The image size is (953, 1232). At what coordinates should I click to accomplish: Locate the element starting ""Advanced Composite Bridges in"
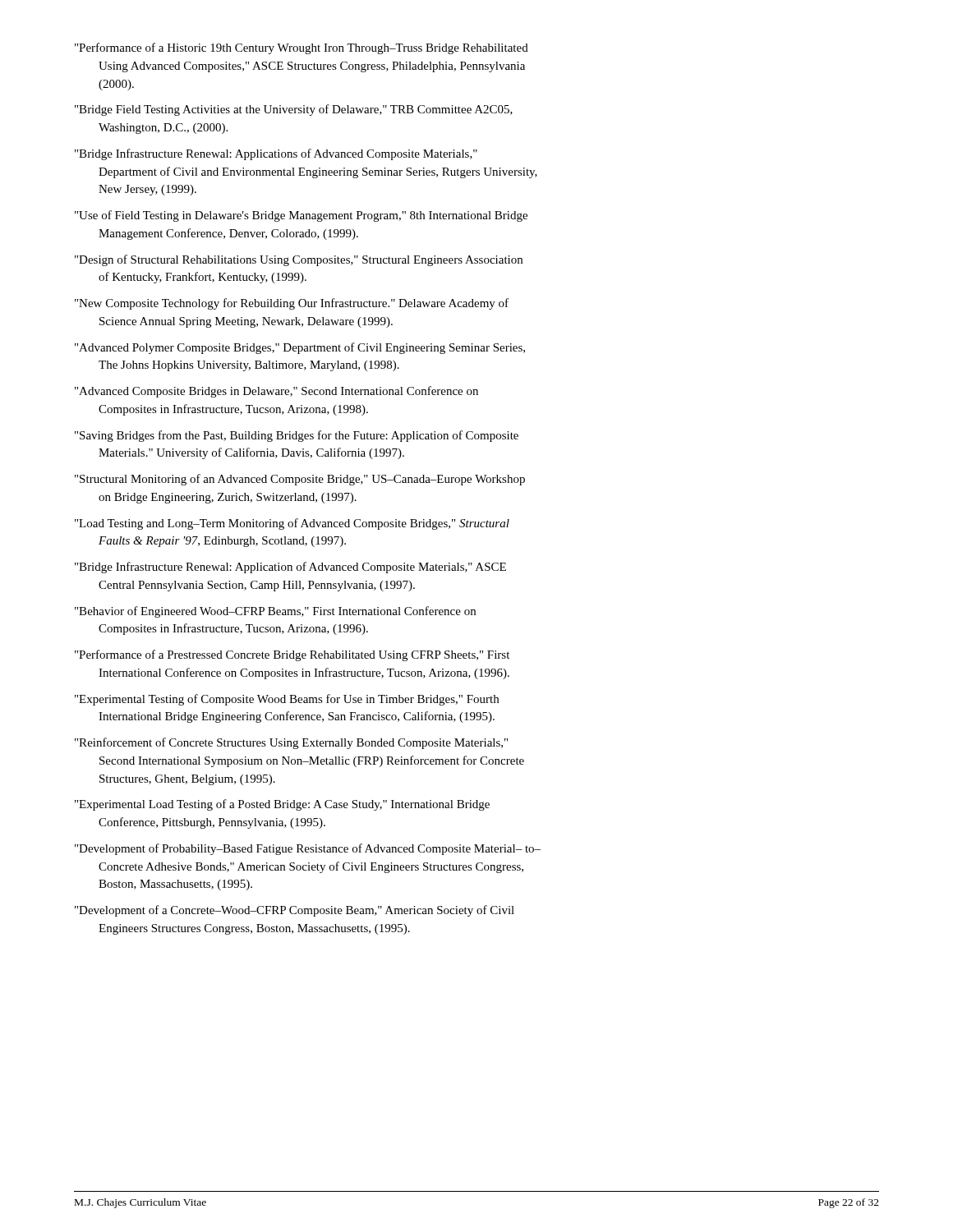476,401
